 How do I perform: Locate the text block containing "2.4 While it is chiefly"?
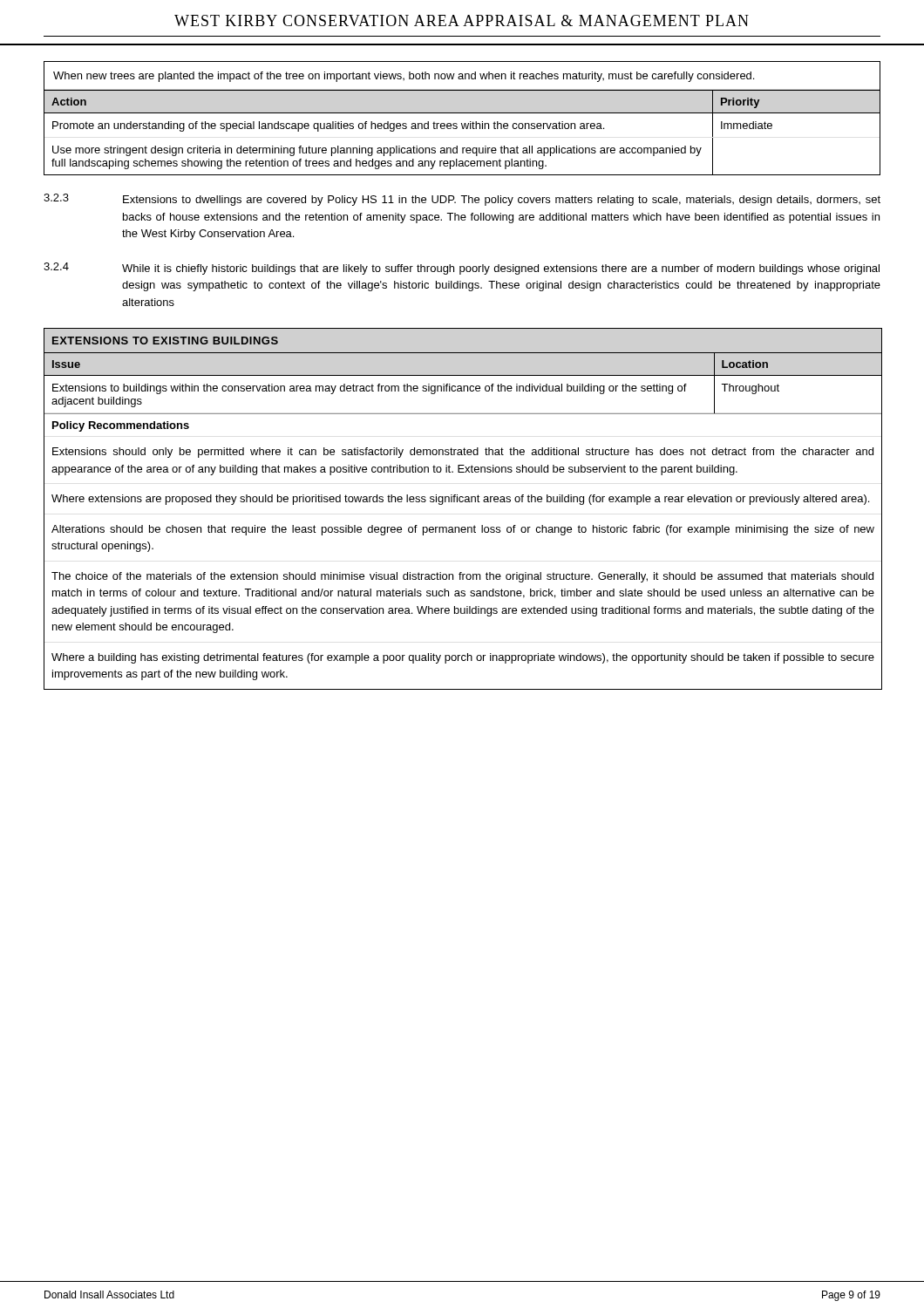(x=462, y=285)
